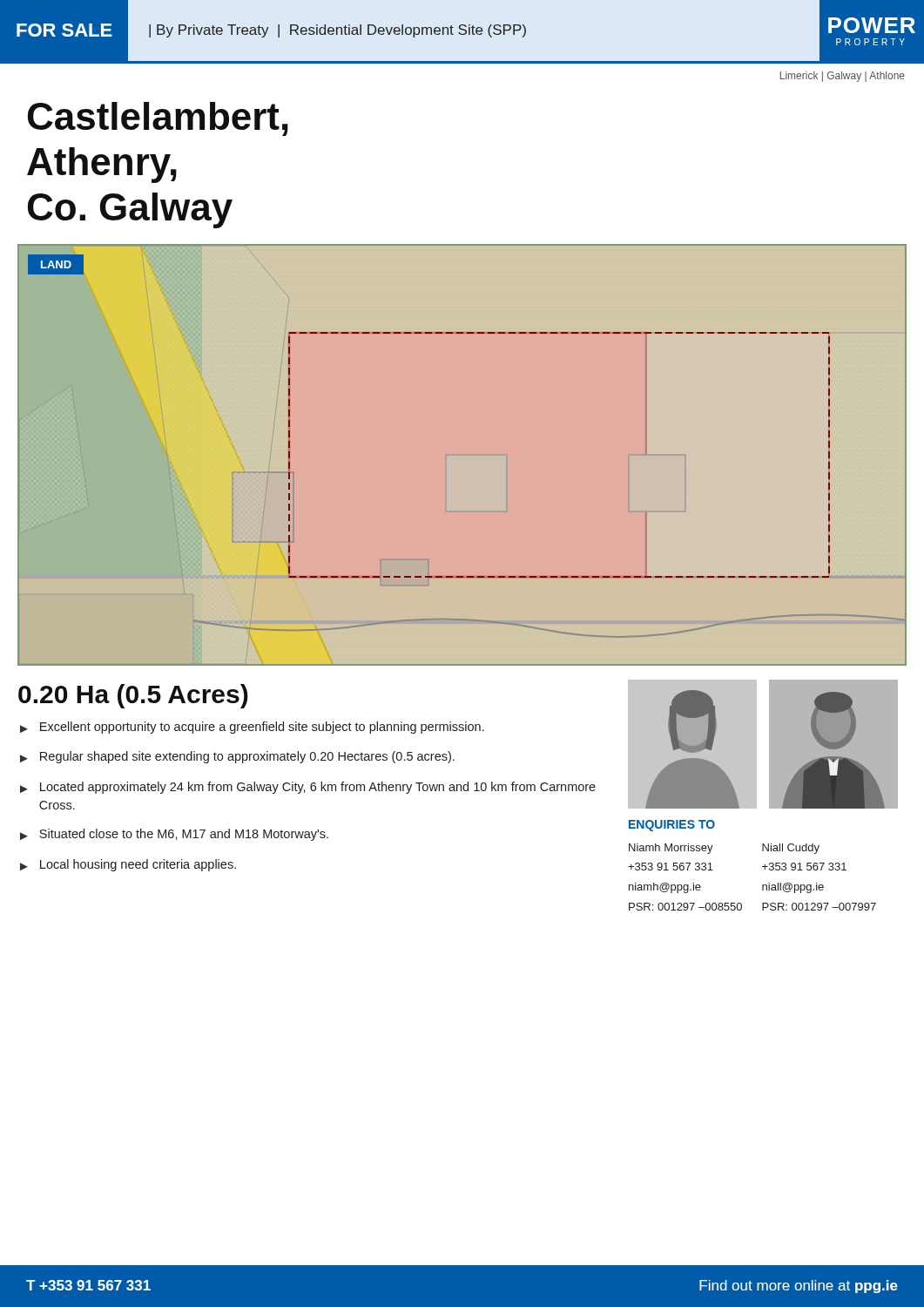This screenshot has height=1307, width=924.
Task: Locate the region starting "► Excellent opportunity to acquire"
Action: (x=251, y=728)
